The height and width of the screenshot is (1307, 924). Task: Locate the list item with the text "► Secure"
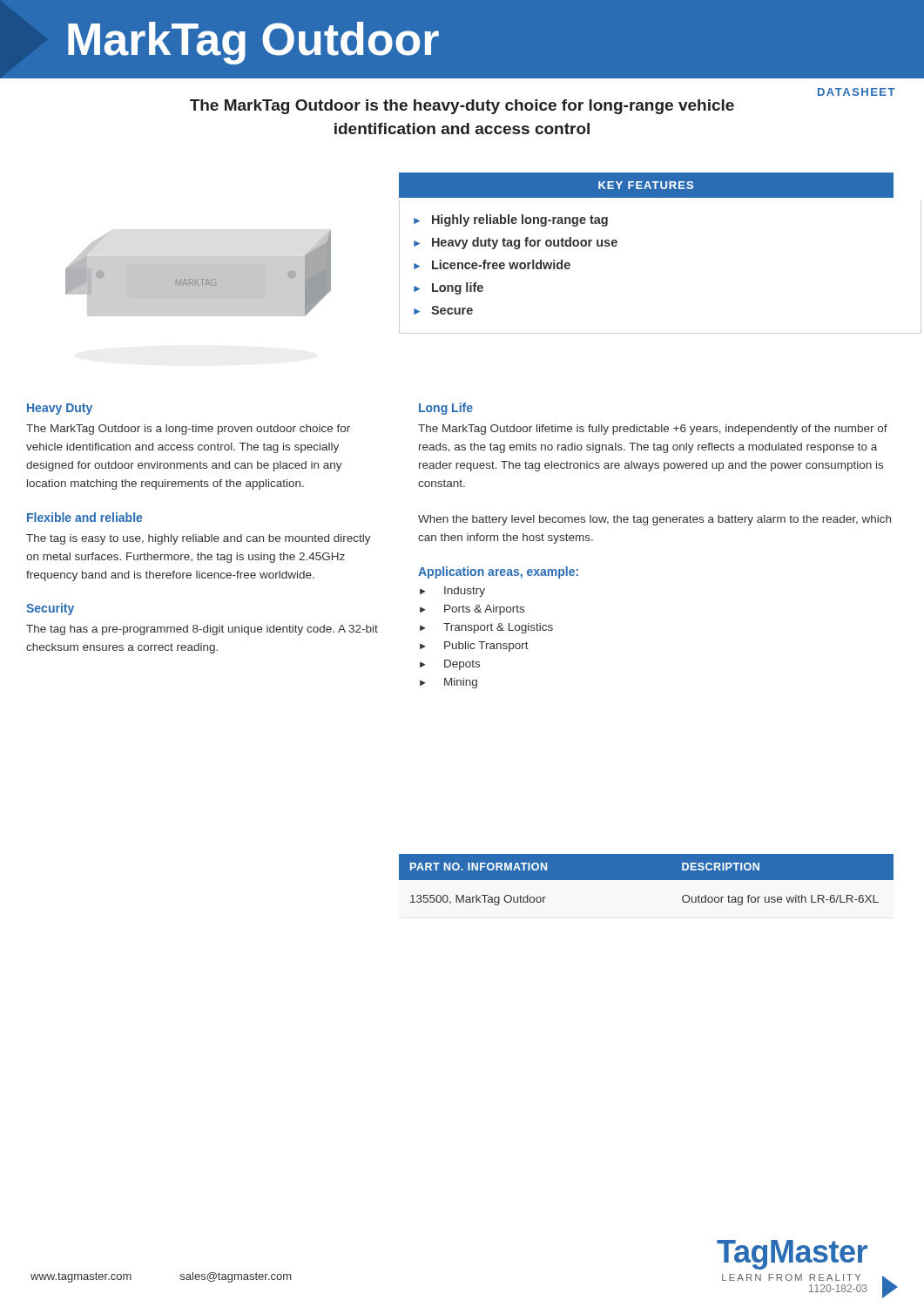(x=443, y=310)
